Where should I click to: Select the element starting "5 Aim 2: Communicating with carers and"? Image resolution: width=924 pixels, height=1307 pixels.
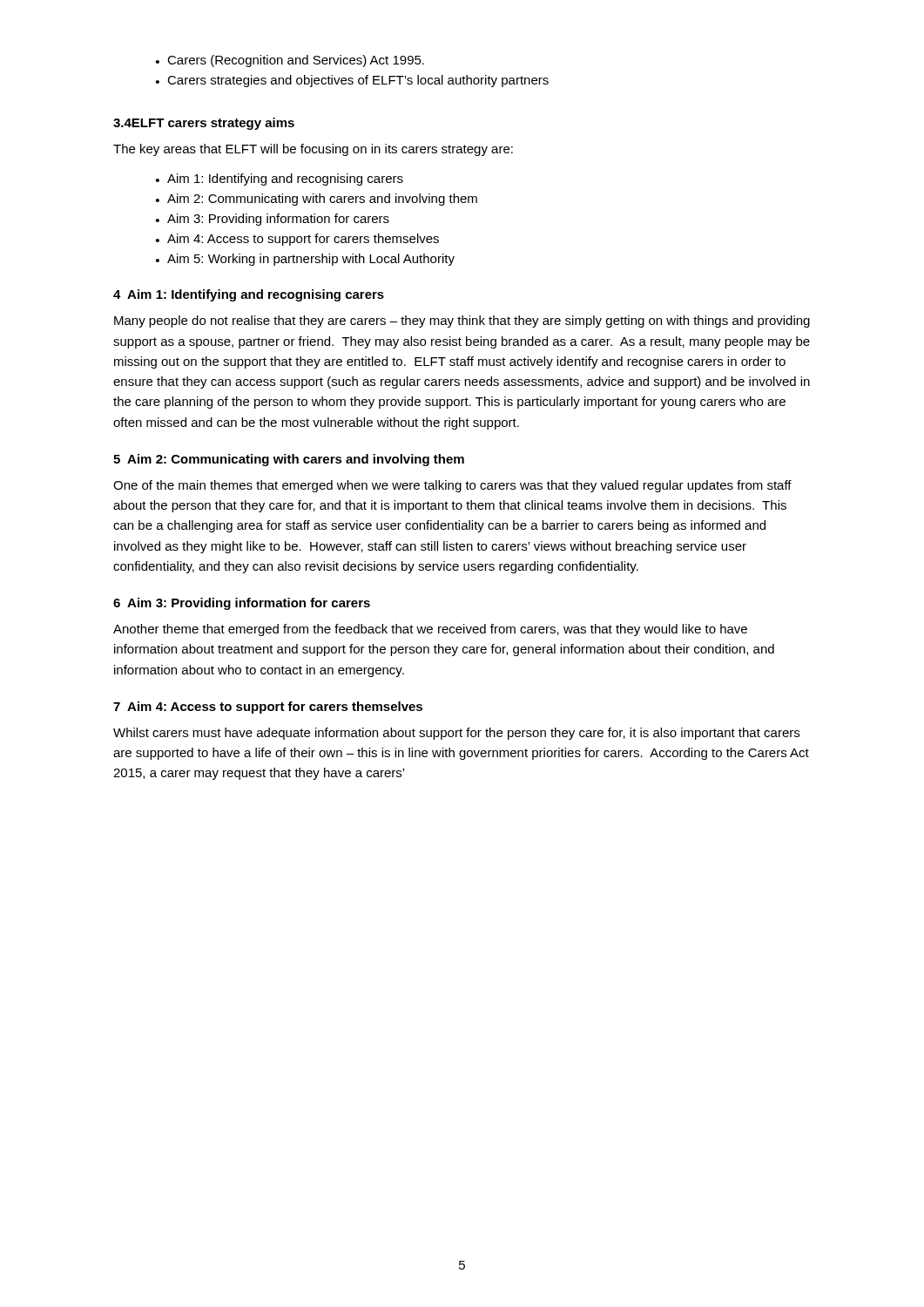462,459
